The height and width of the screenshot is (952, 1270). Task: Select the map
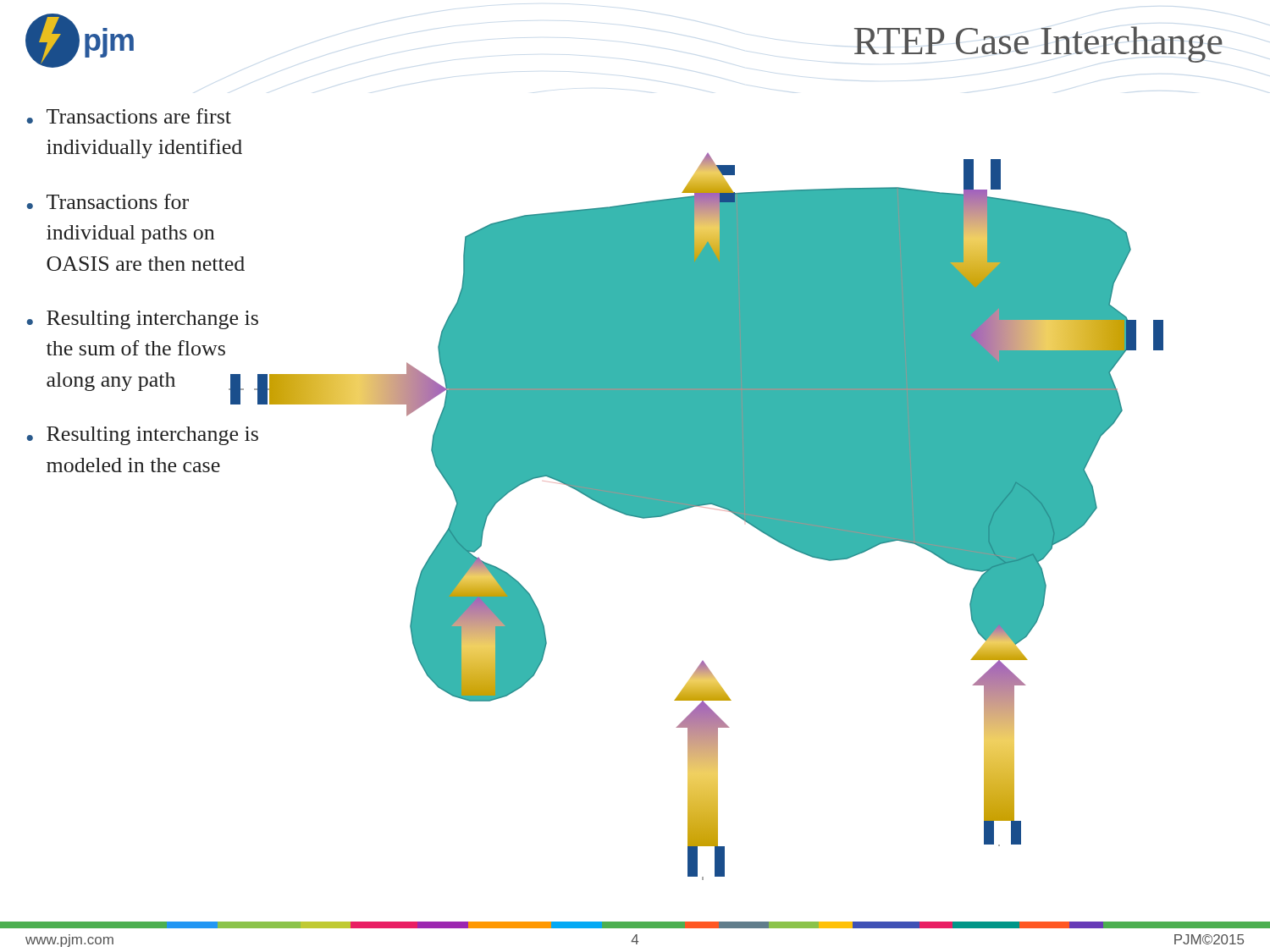[x=730, y=480]
